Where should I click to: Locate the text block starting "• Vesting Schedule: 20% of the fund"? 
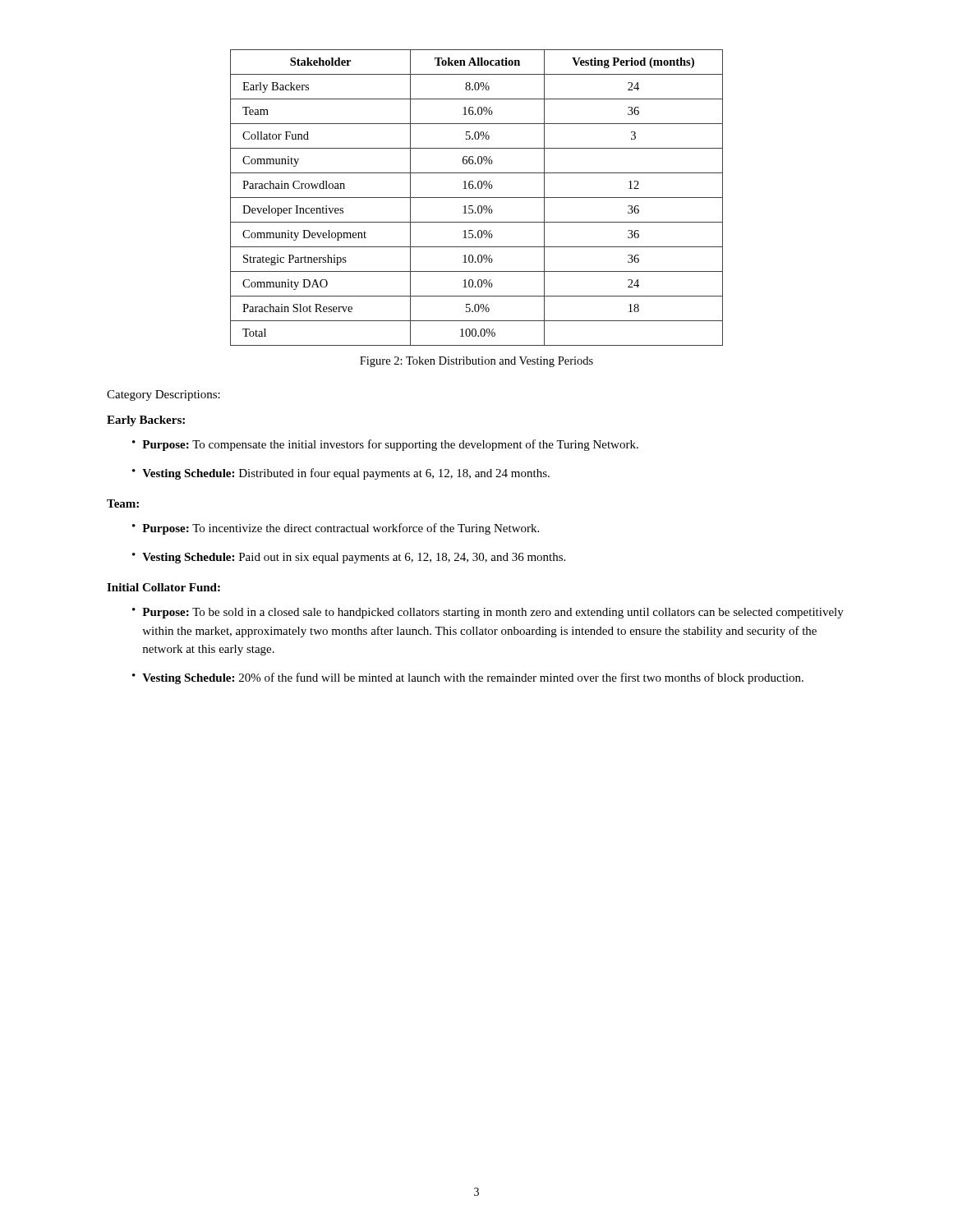pos(489,677)
